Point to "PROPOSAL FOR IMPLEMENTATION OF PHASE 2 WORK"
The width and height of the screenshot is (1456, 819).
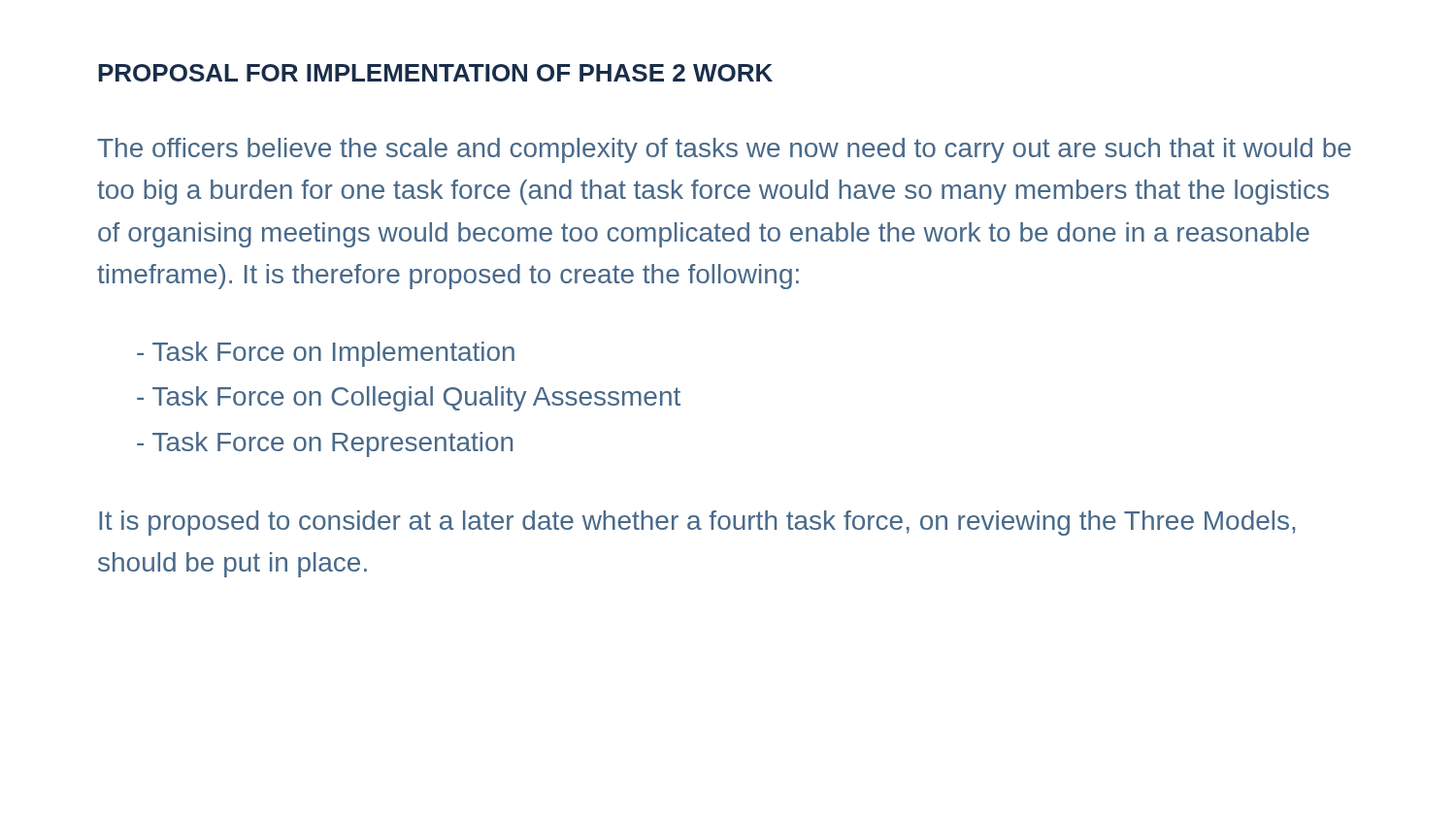[435, 73]
